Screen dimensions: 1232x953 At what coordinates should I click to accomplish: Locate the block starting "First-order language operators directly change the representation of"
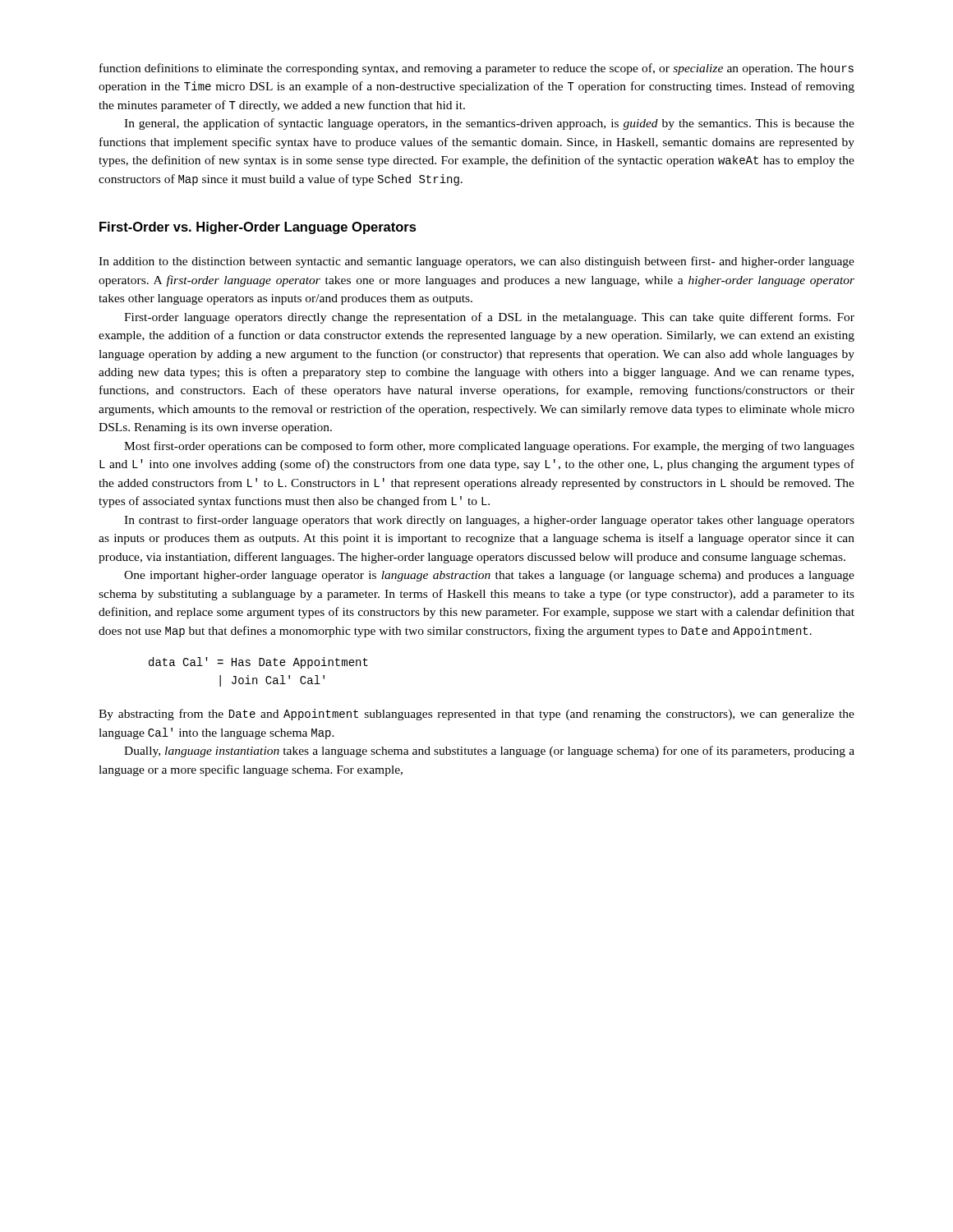coord(476,372)
